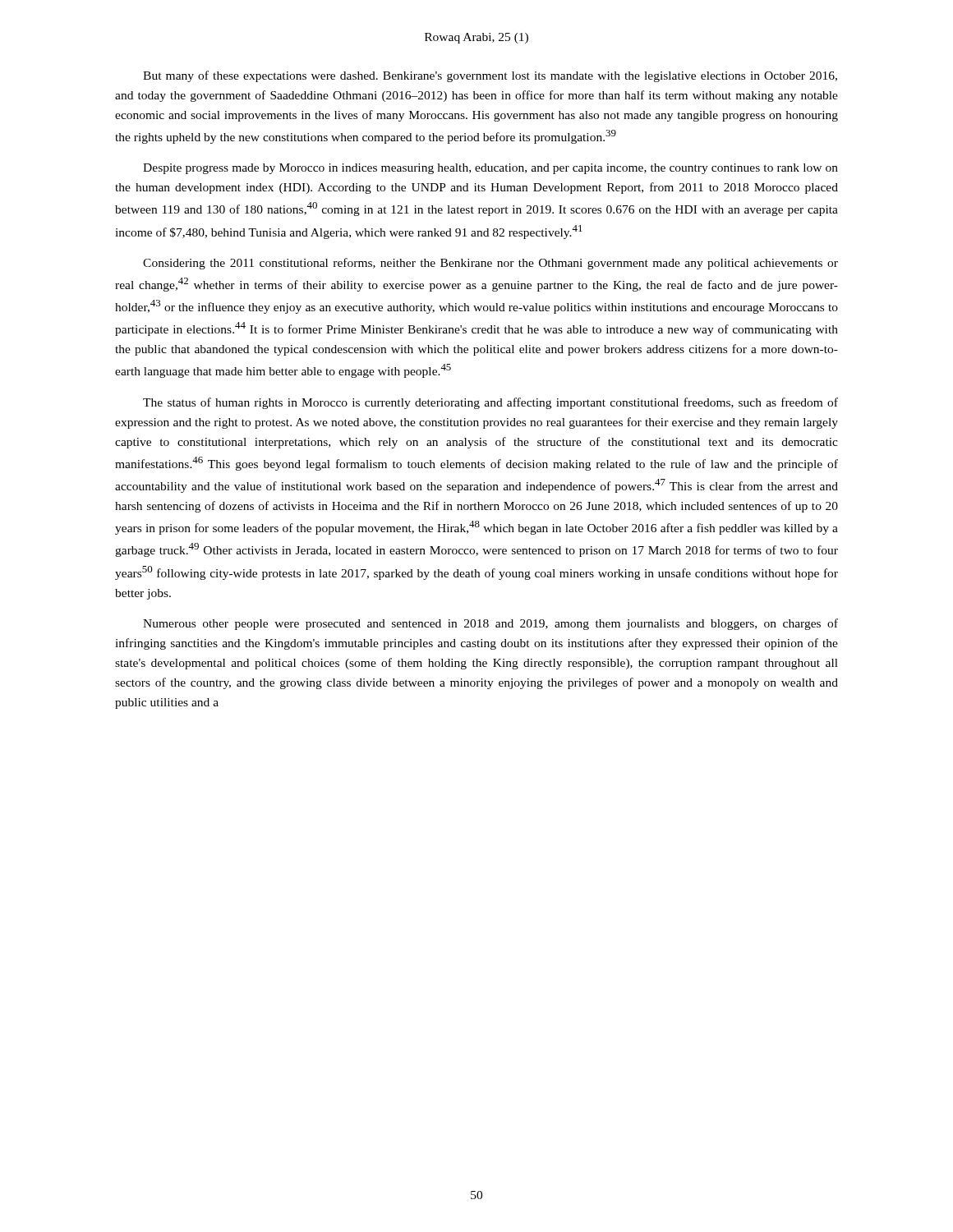Screen dimensions: 1232x953
Task: Navigate to the block starting "Considering the 2011 constitutional reforms, neither the Benkirane"
Action: pyautogui.click(x=476, y=317)
